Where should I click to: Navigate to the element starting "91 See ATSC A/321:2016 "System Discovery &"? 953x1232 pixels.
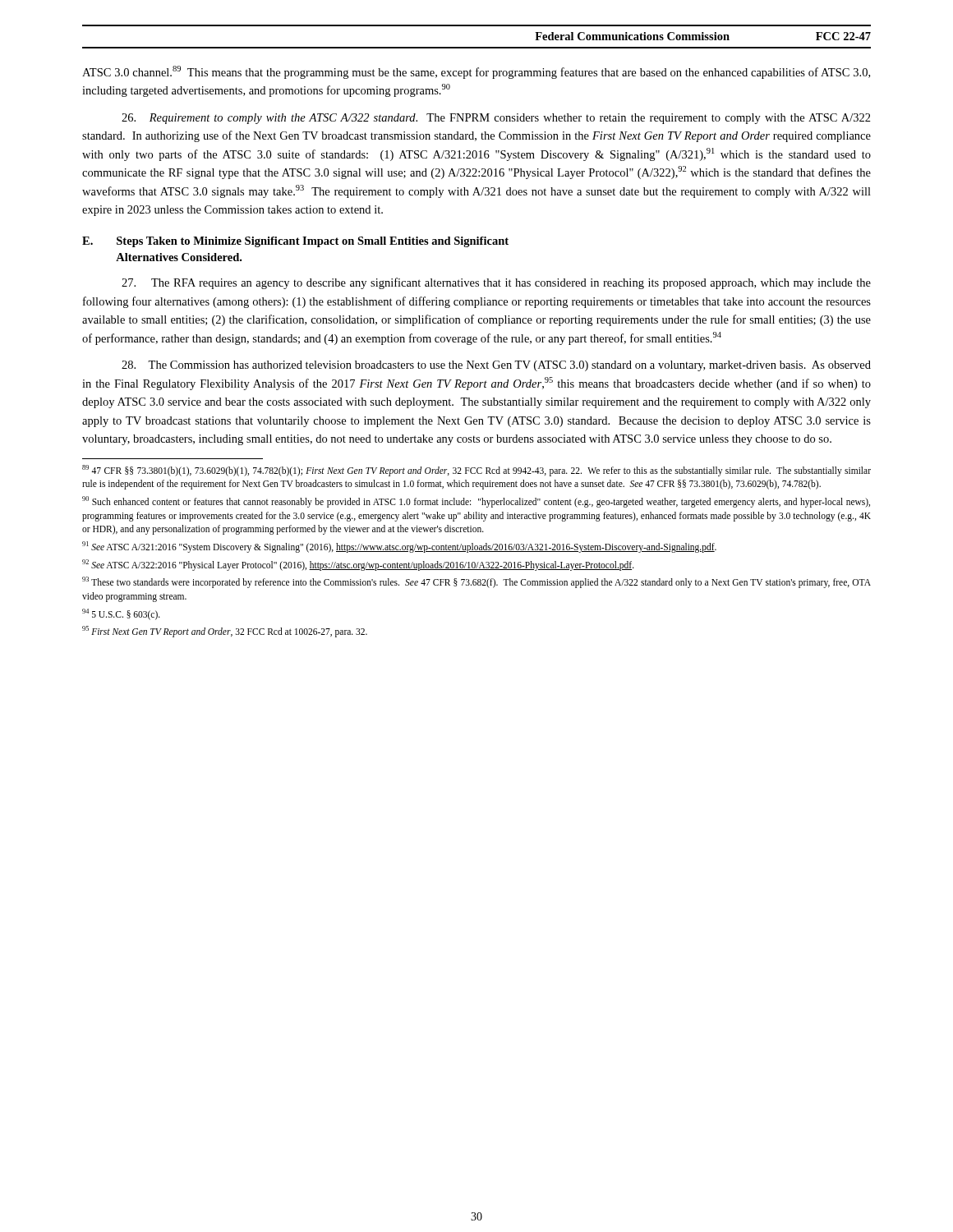399,546
